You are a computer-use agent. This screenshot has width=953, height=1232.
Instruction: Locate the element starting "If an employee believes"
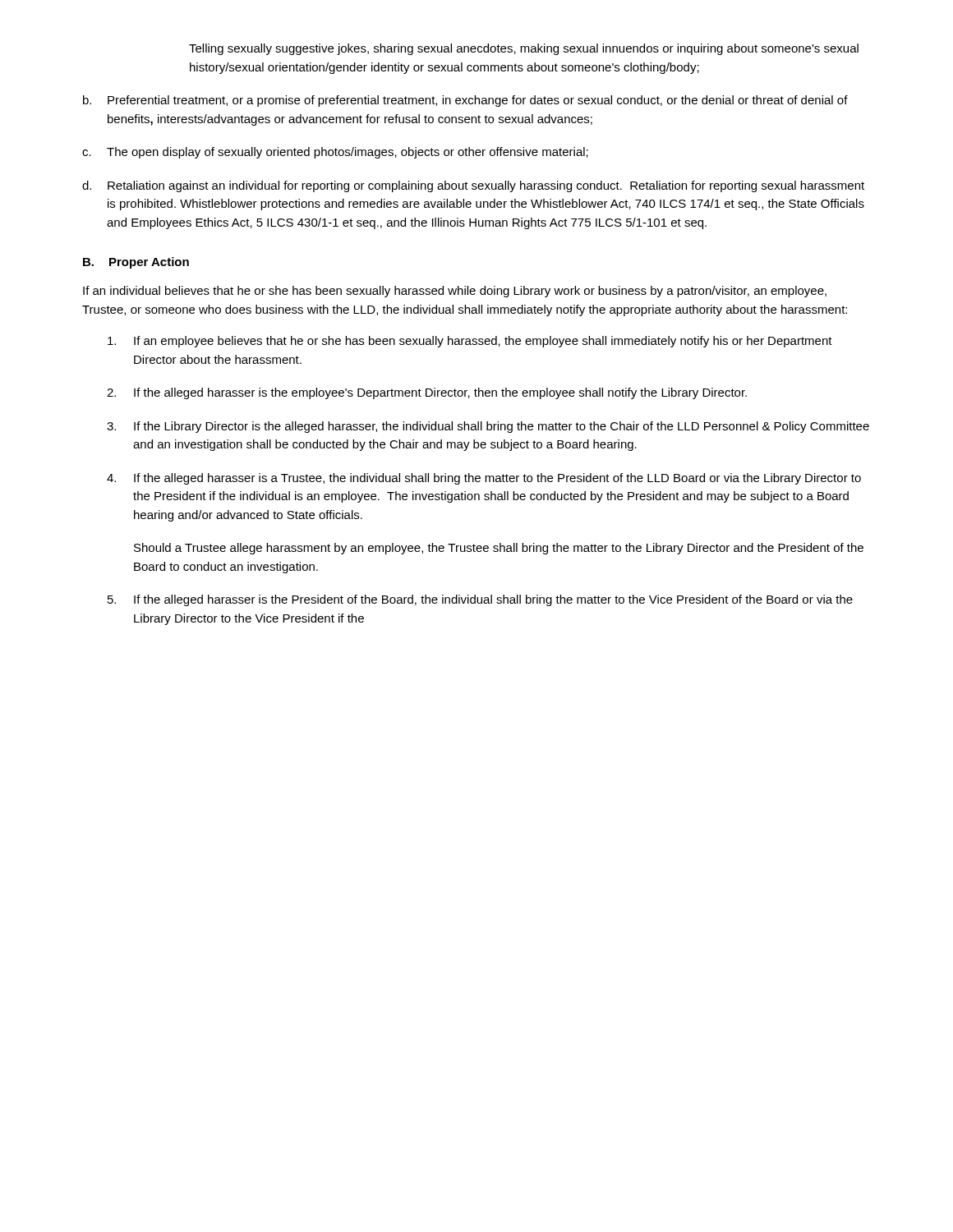[x=489, y=350]
